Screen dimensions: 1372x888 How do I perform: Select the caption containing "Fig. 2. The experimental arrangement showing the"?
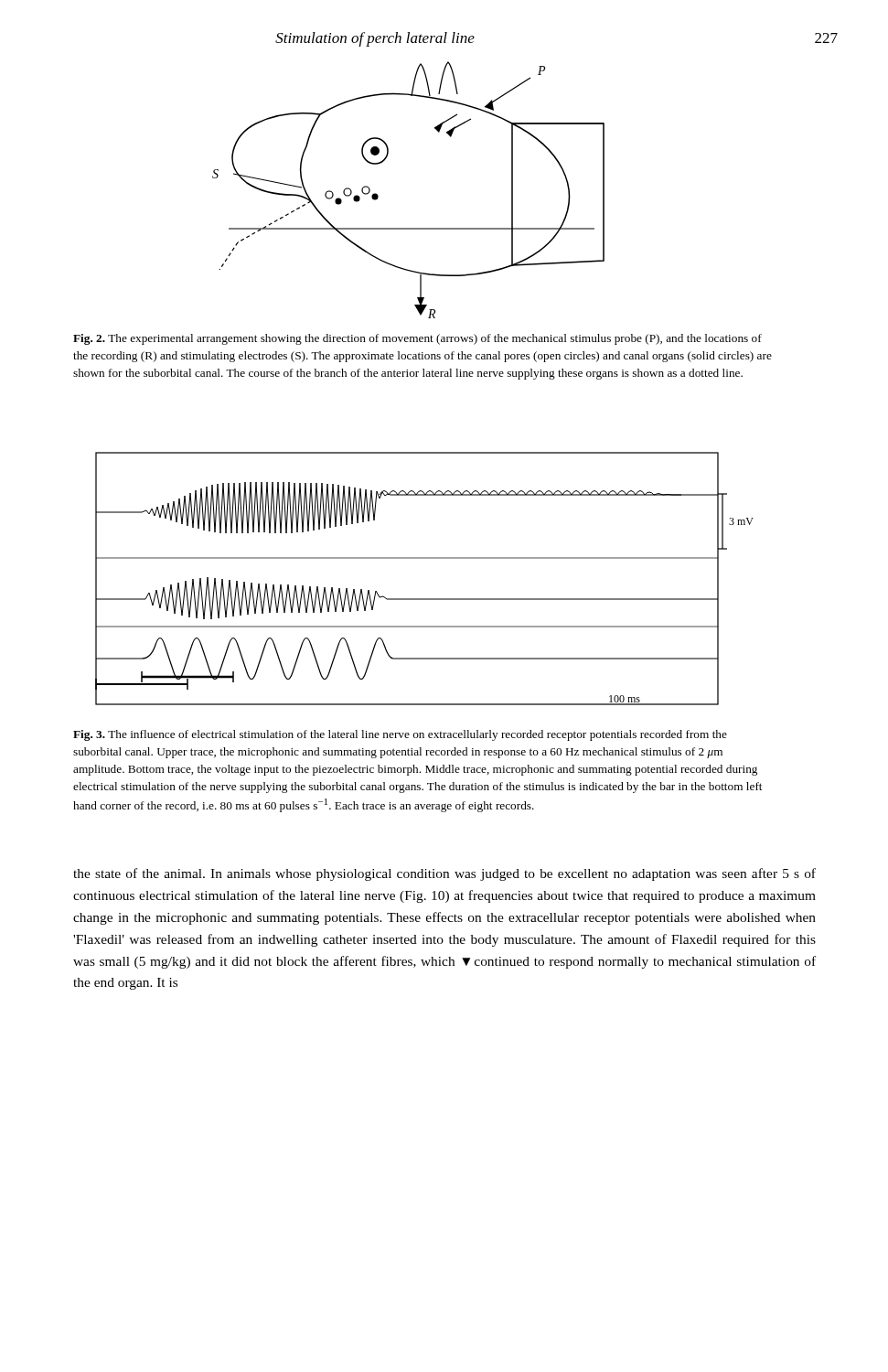point(422,355)
